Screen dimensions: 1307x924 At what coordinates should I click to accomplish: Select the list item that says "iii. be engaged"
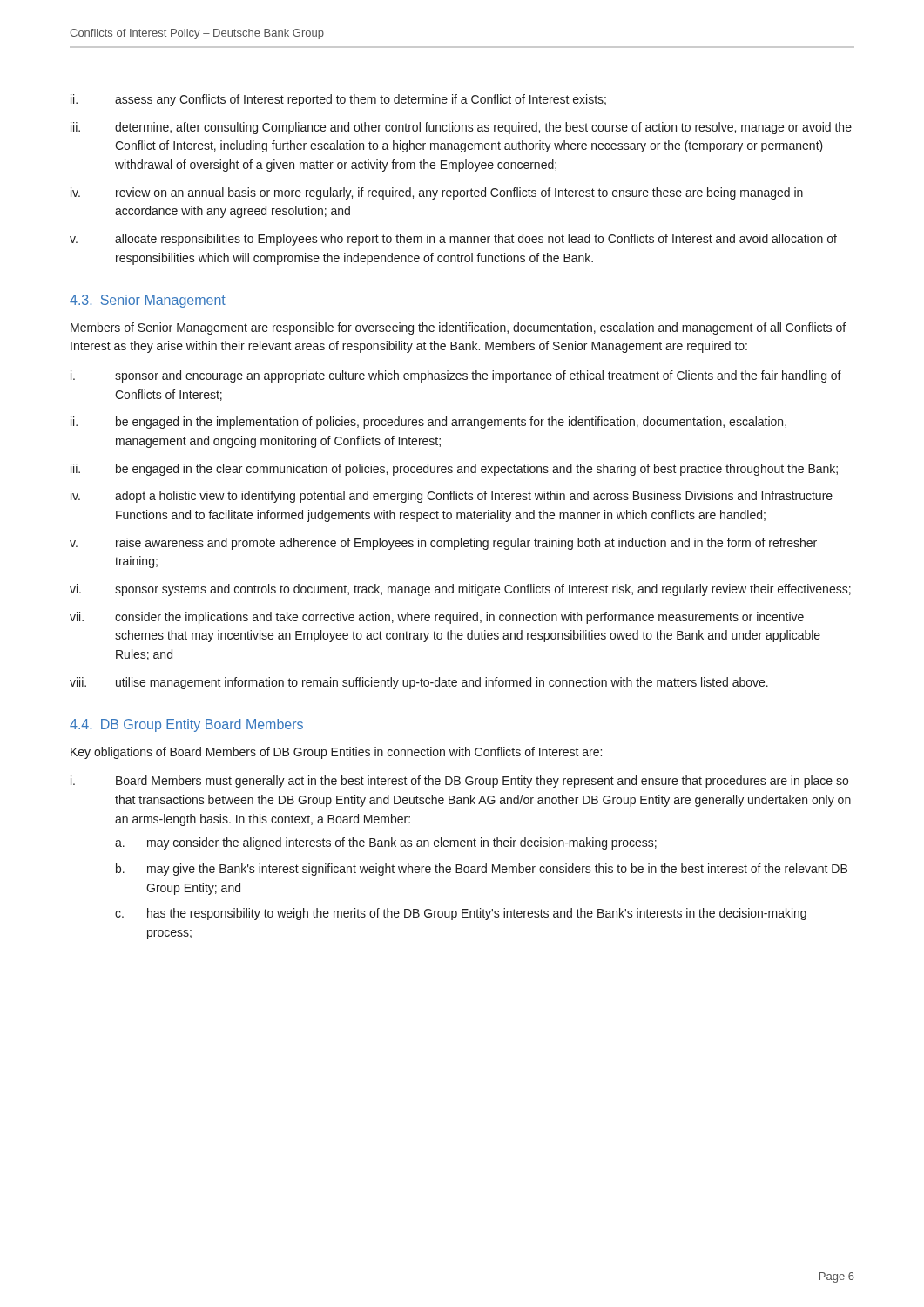[462, 469]
